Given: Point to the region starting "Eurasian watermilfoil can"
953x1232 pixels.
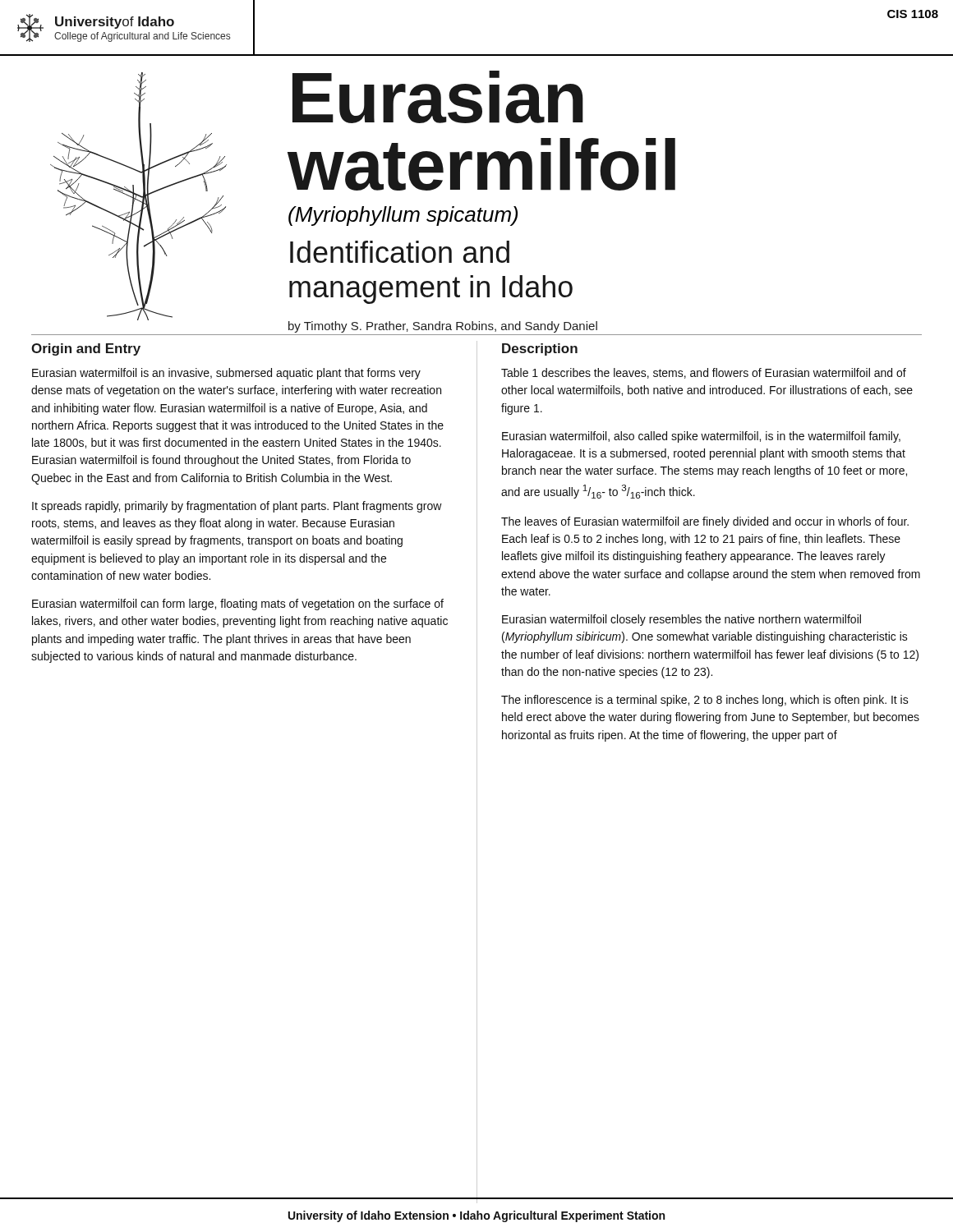Looking at the screenshot, I should coord(240,630).
